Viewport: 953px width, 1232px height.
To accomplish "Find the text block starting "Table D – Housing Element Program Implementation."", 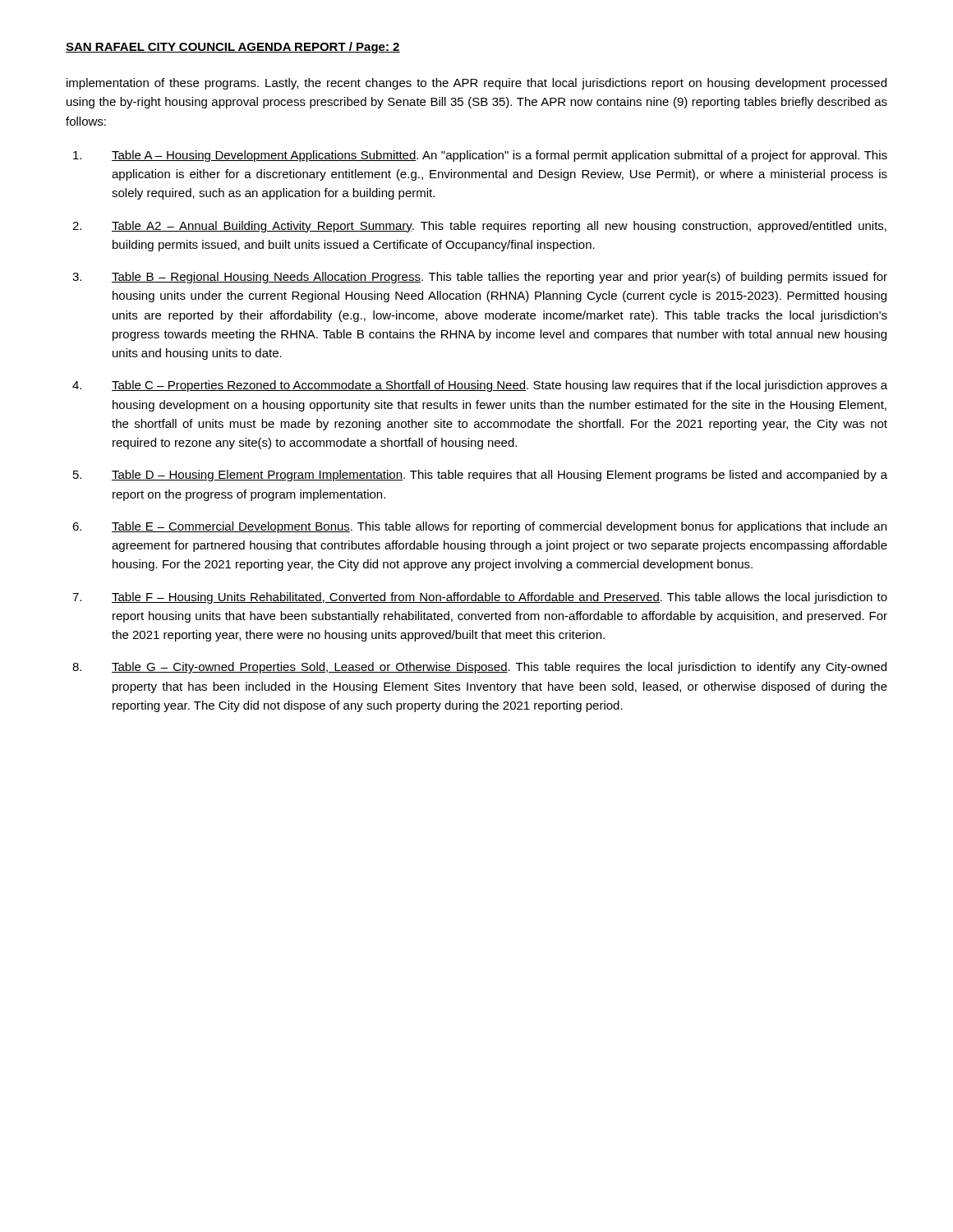I will pyautogui.click(x=499, y=484).
